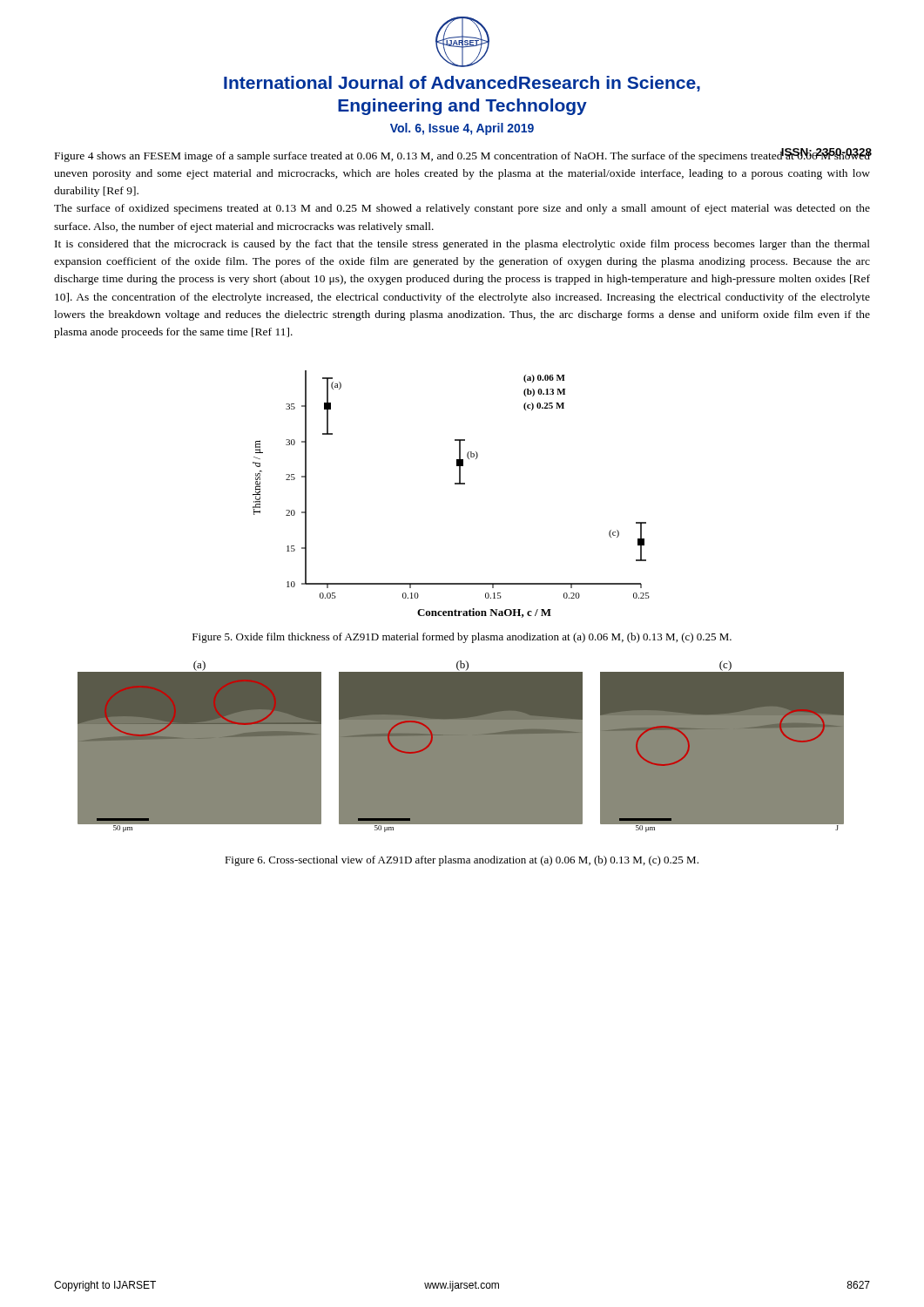Viewport: 924px width, 1307px height.
Task: Click on the passage starting "Figure 5. Oxide film thickness of"
Action: pos(462,637)
